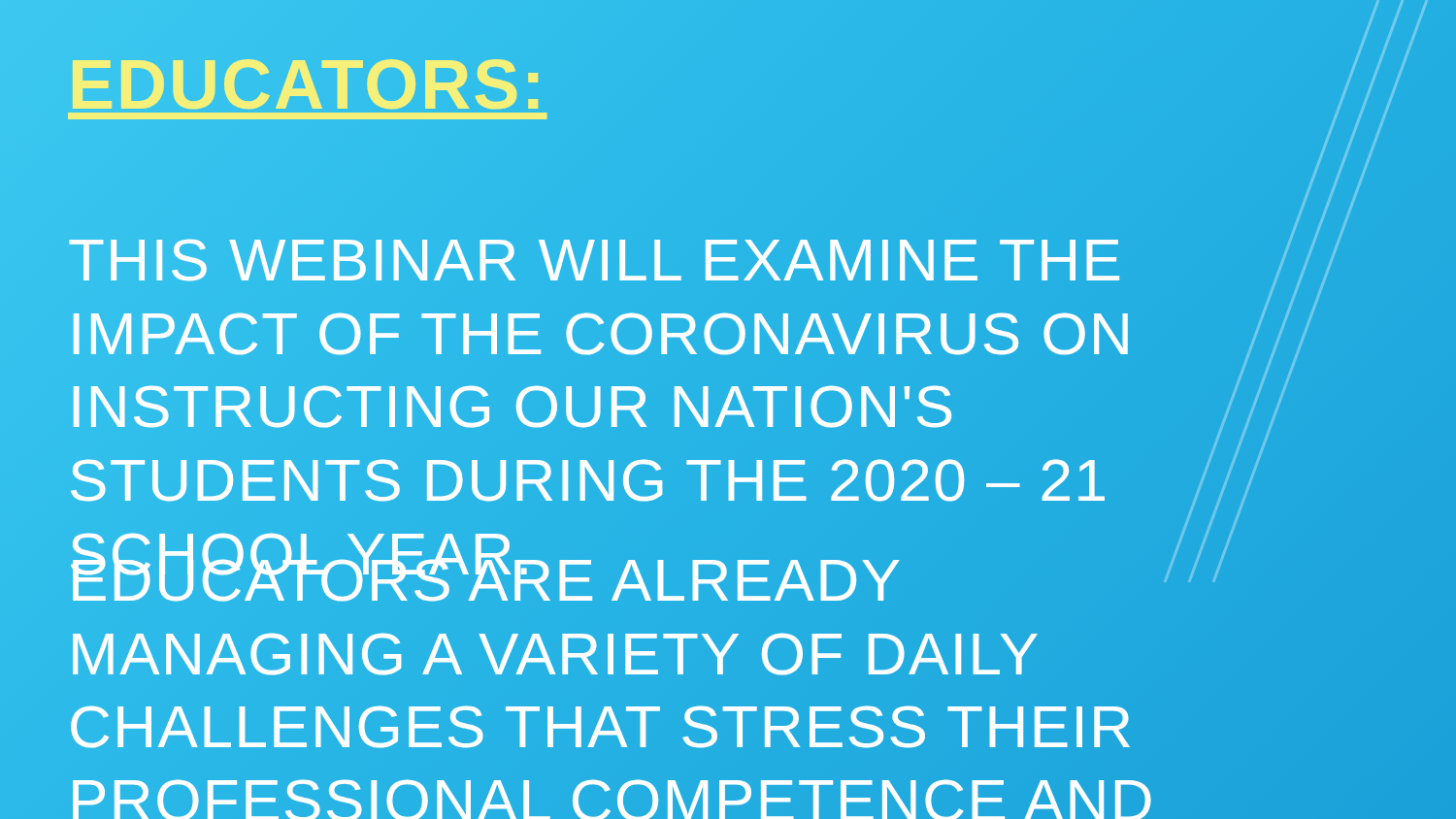The image size is (1456, 819).
Task: Select the title
Action: tap(307, 85)
